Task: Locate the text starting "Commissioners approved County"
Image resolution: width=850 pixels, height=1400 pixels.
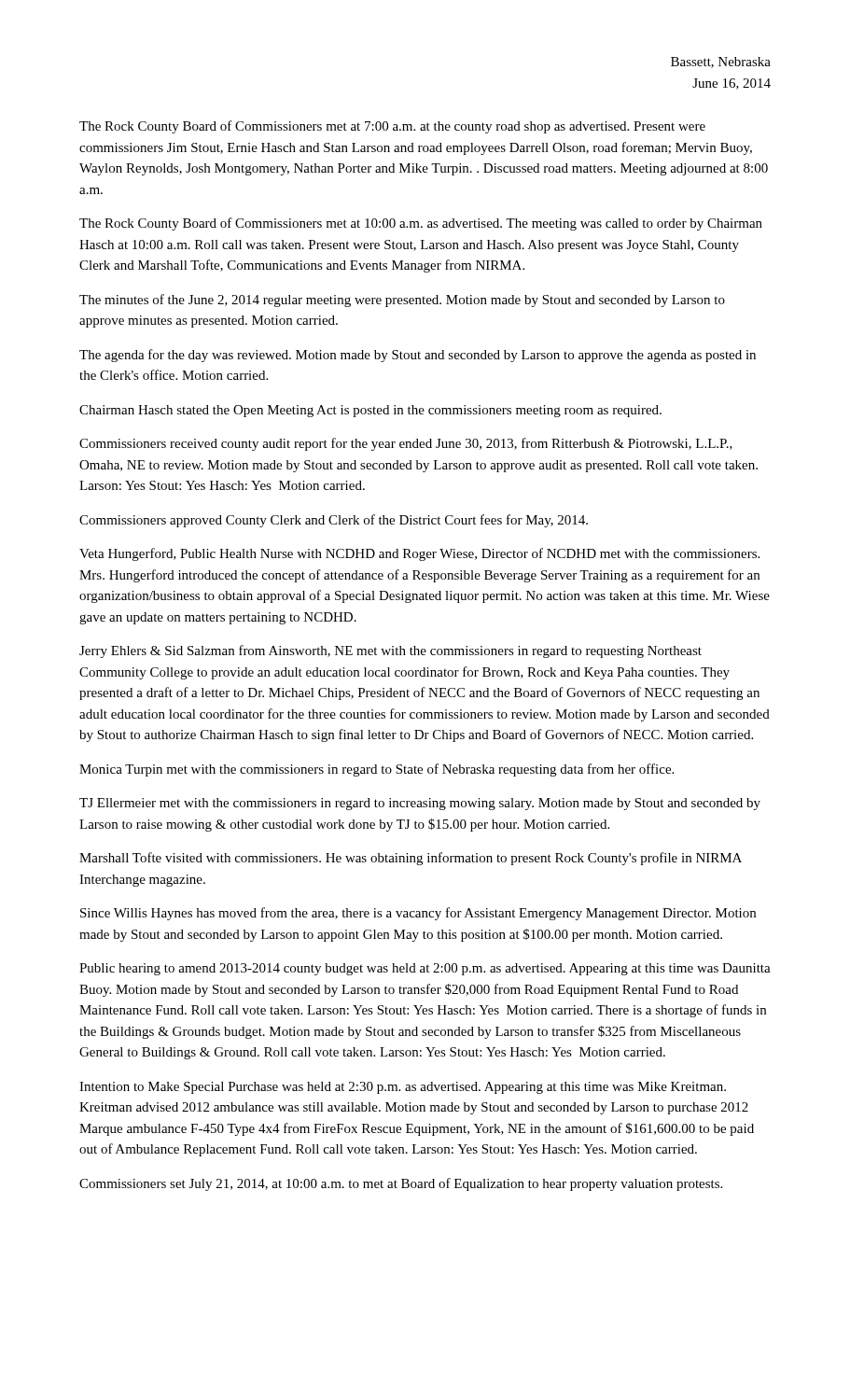Action: [x=334, y=519]
